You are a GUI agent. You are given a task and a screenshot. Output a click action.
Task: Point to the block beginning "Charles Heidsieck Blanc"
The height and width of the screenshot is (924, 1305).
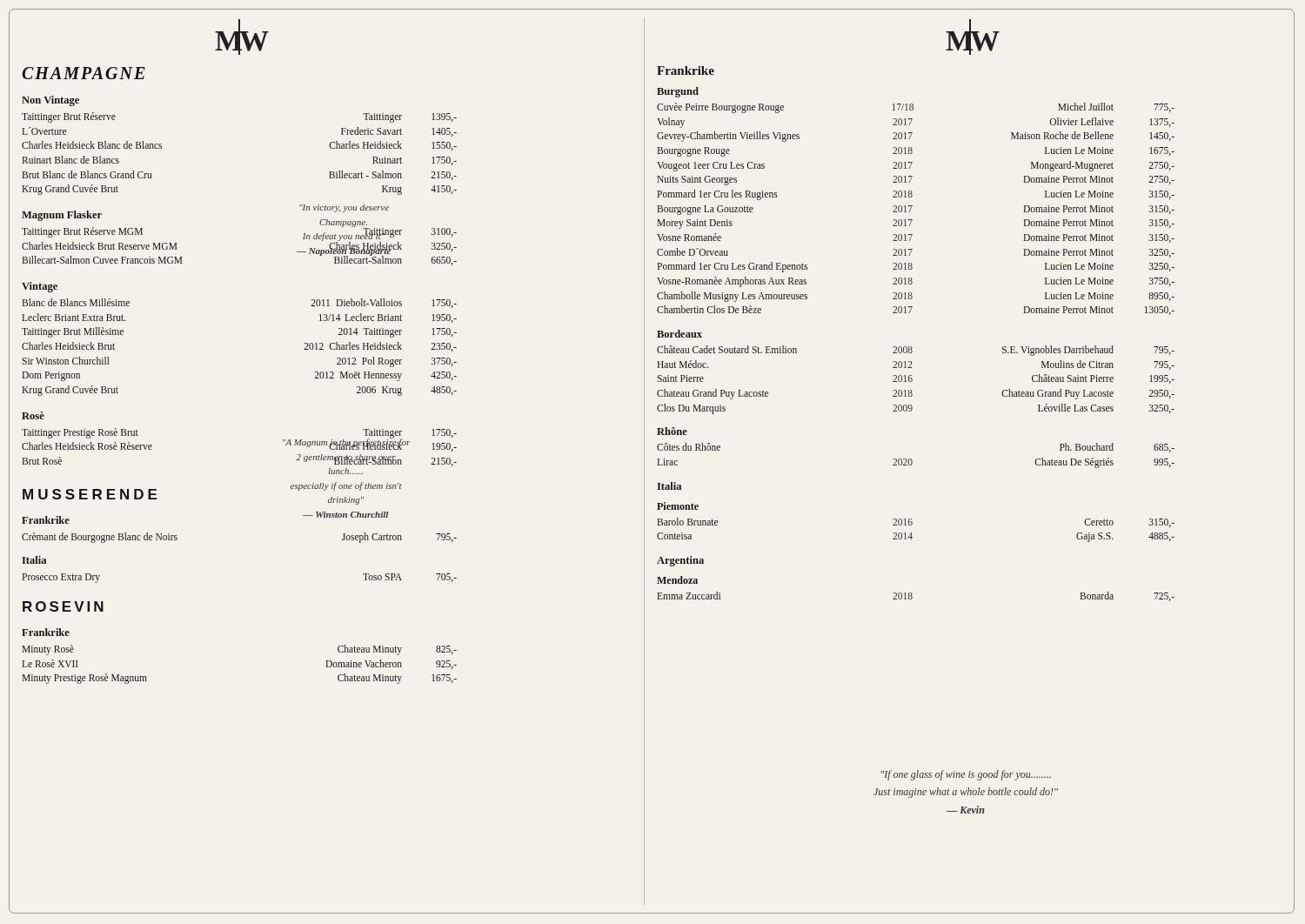coord(93,146)
